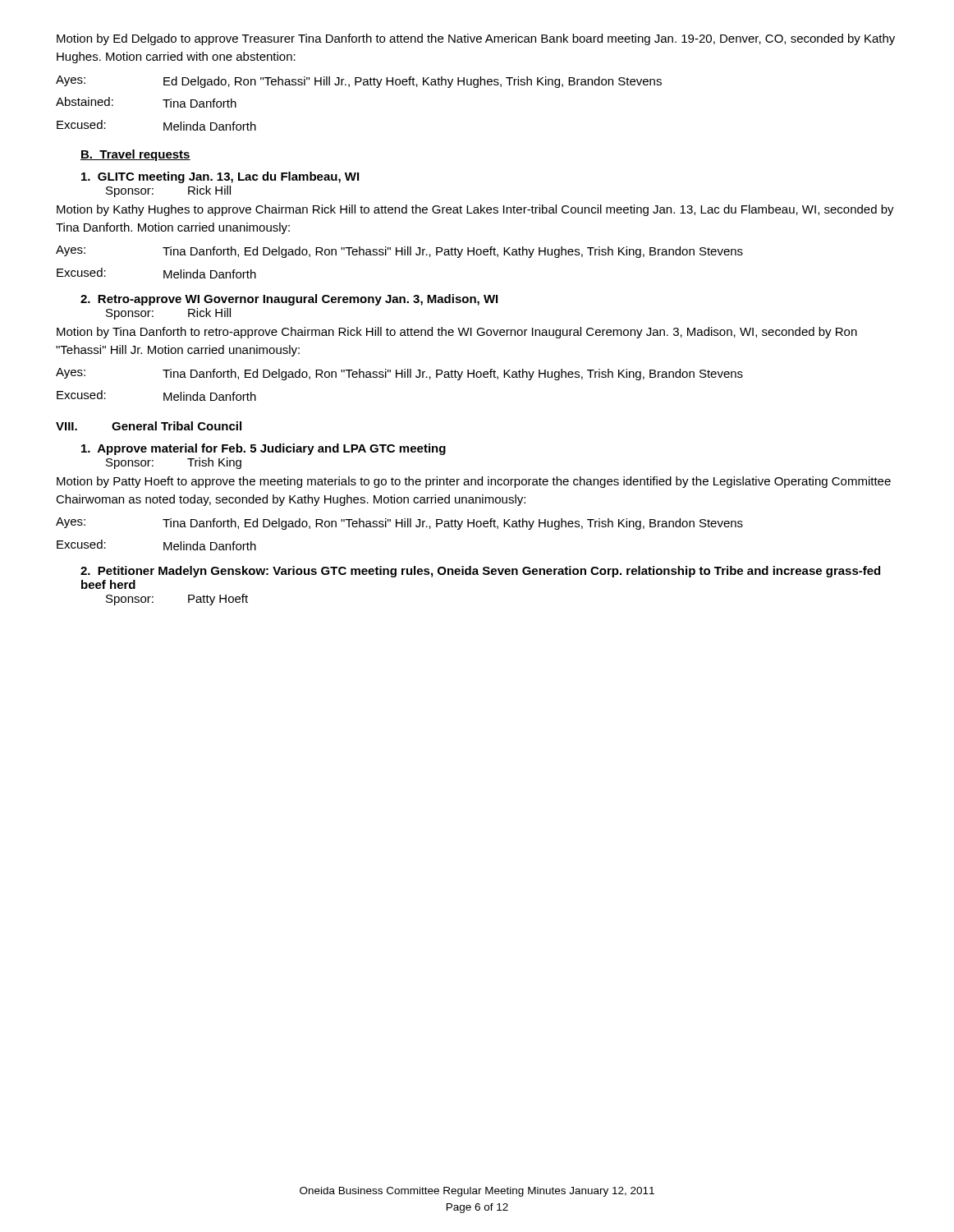Find the text starting "Motion by Kathy Hughes to"
The image size is (954, 1232).
point(475,218)
